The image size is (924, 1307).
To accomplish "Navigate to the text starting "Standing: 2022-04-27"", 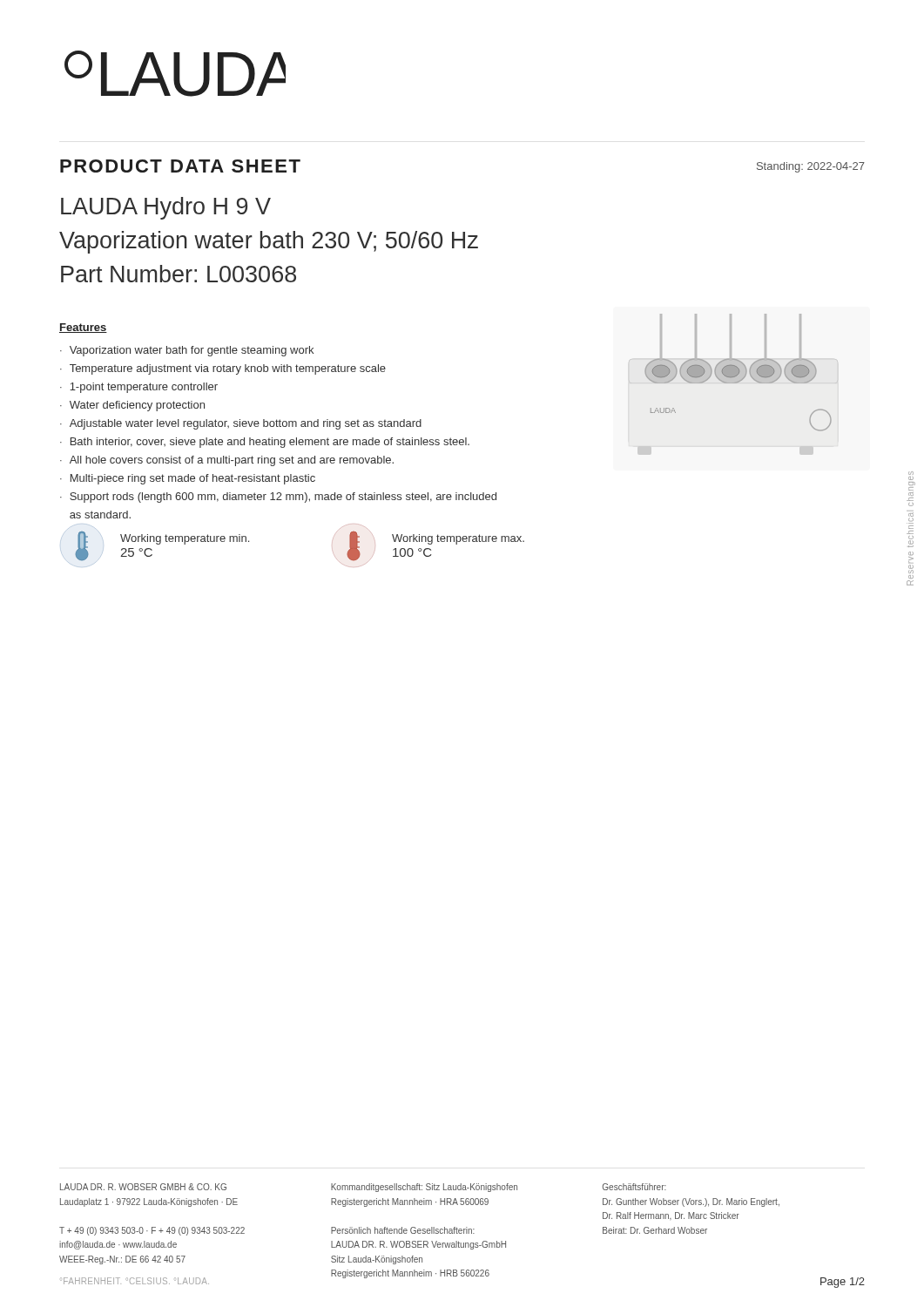I will coord(810,166).
